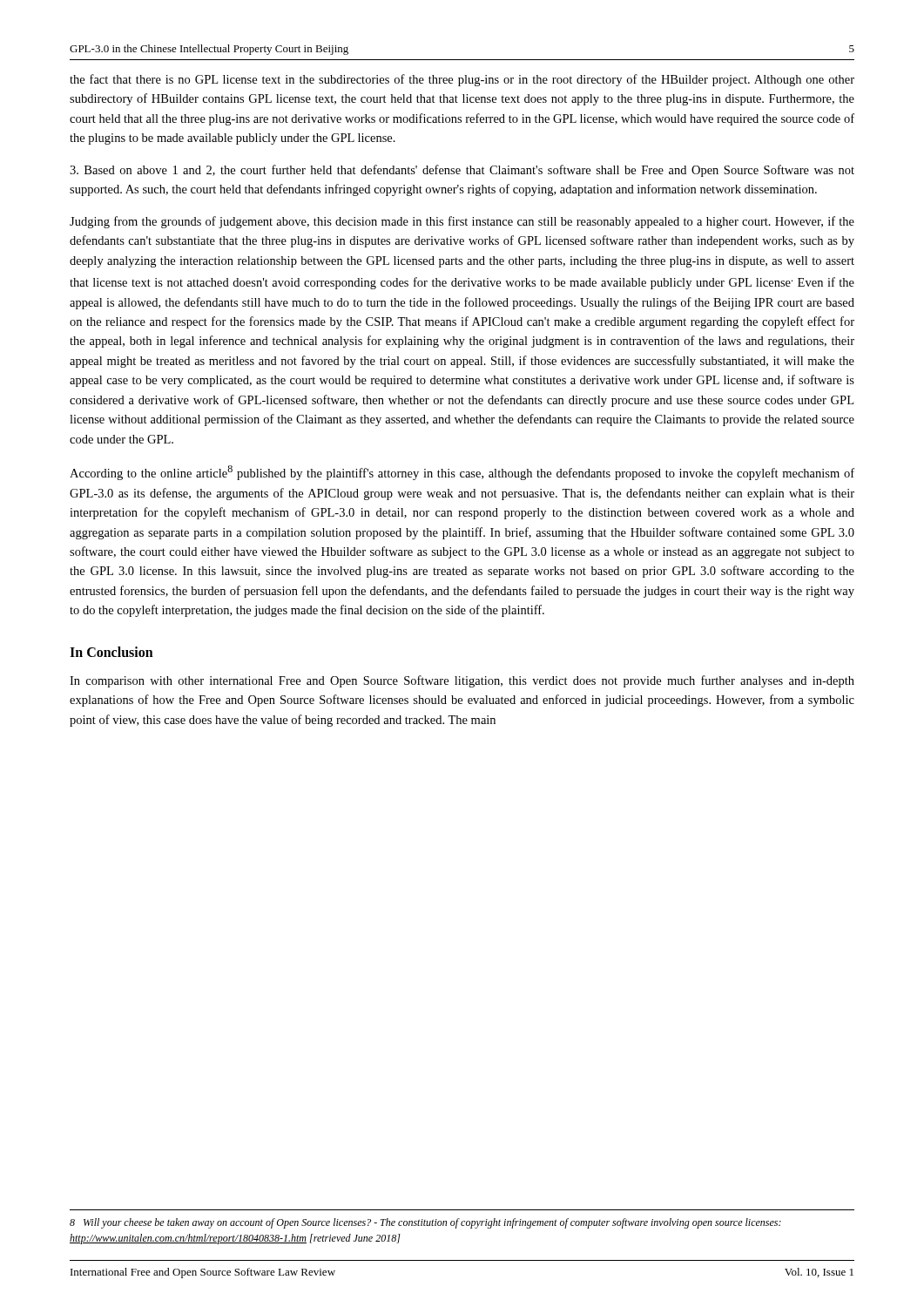Find the text block containing "Judging from the grounds of judgement above,"
924x1307 pixels.
tap(462, 330)
